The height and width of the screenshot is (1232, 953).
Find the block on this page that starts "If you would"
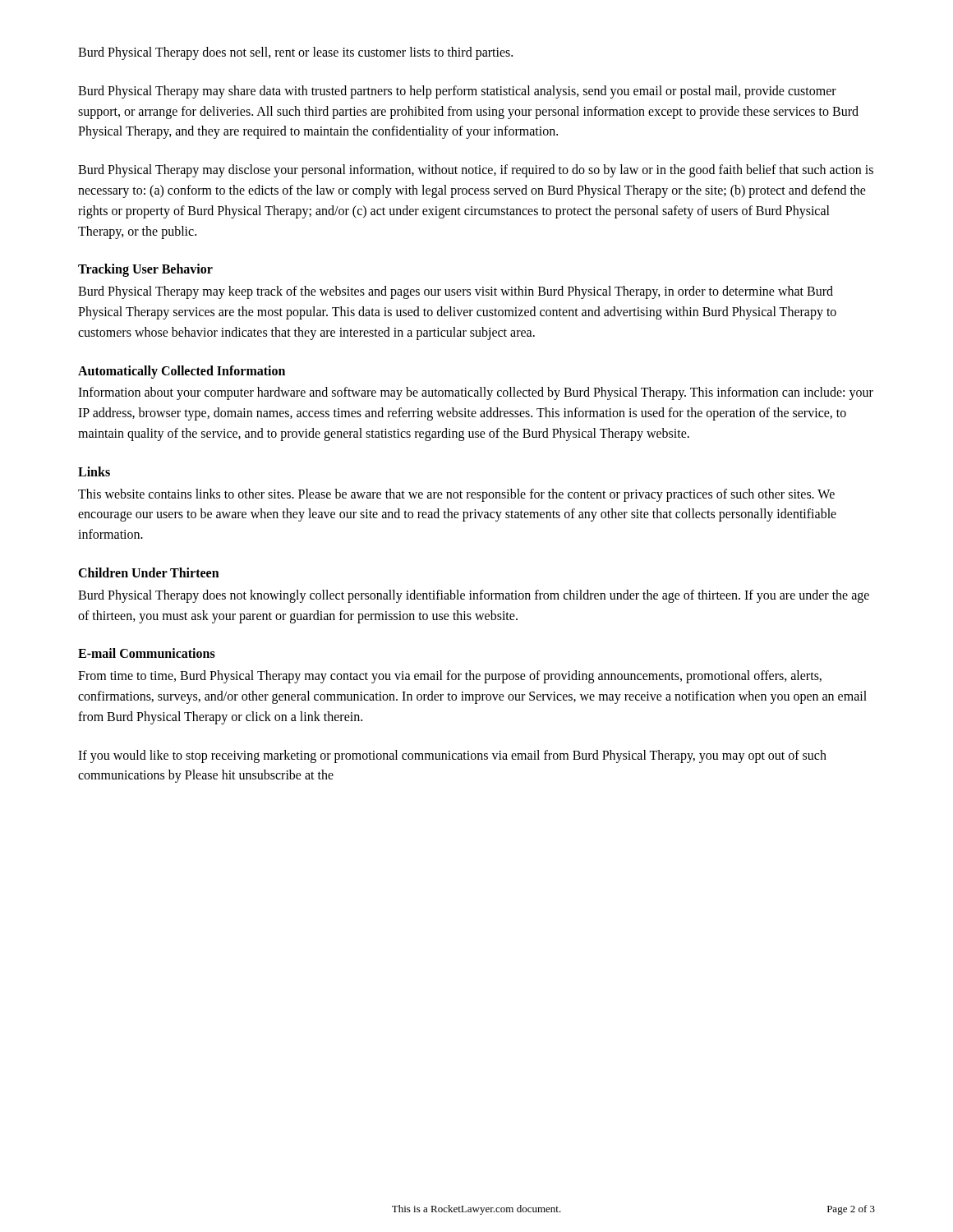[452, 765]
